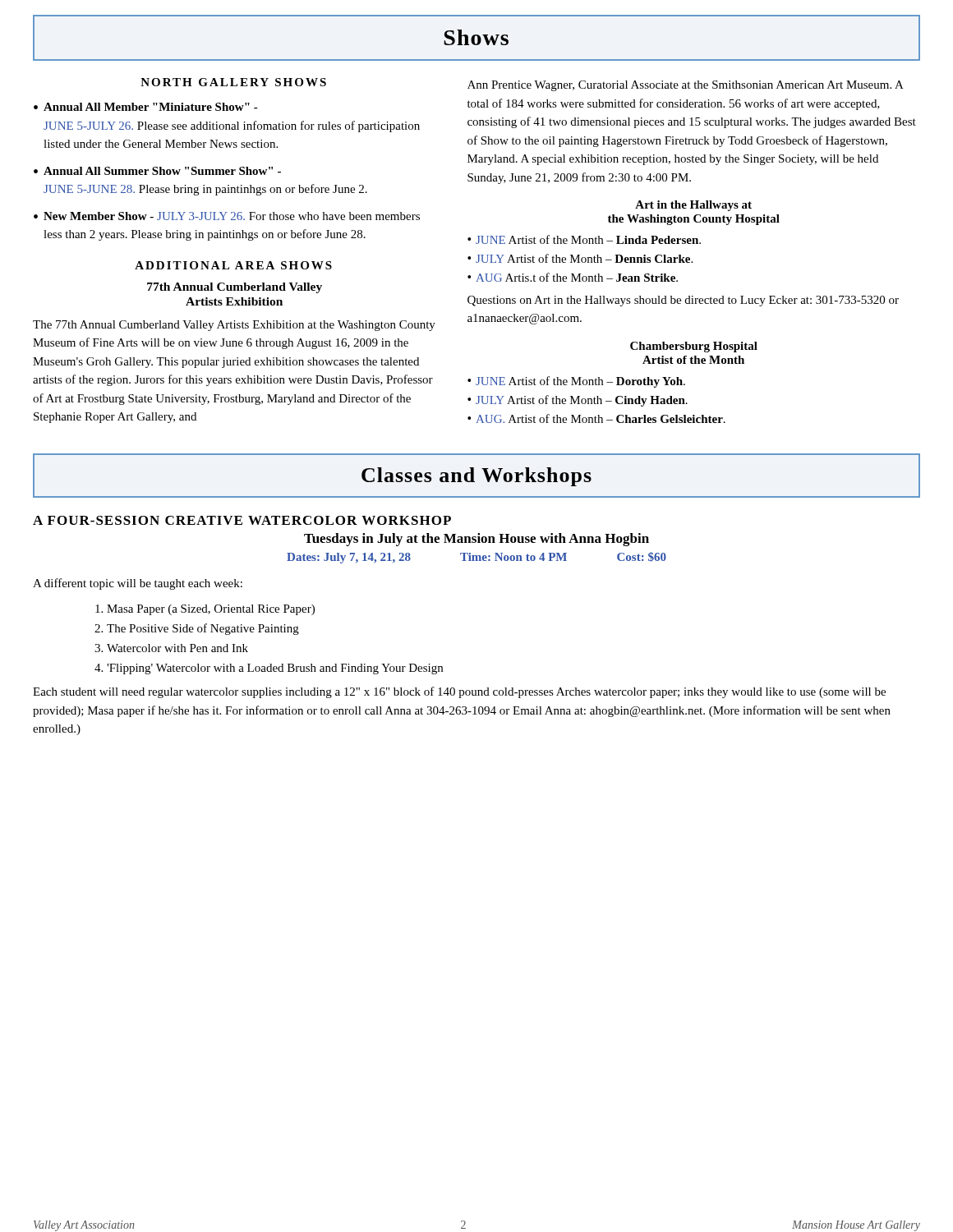953x1232 pixels.
Task: Find the text block starting "A Four-Session Creative Watercolor Workshop"
Action: click(x=242, y=520)
